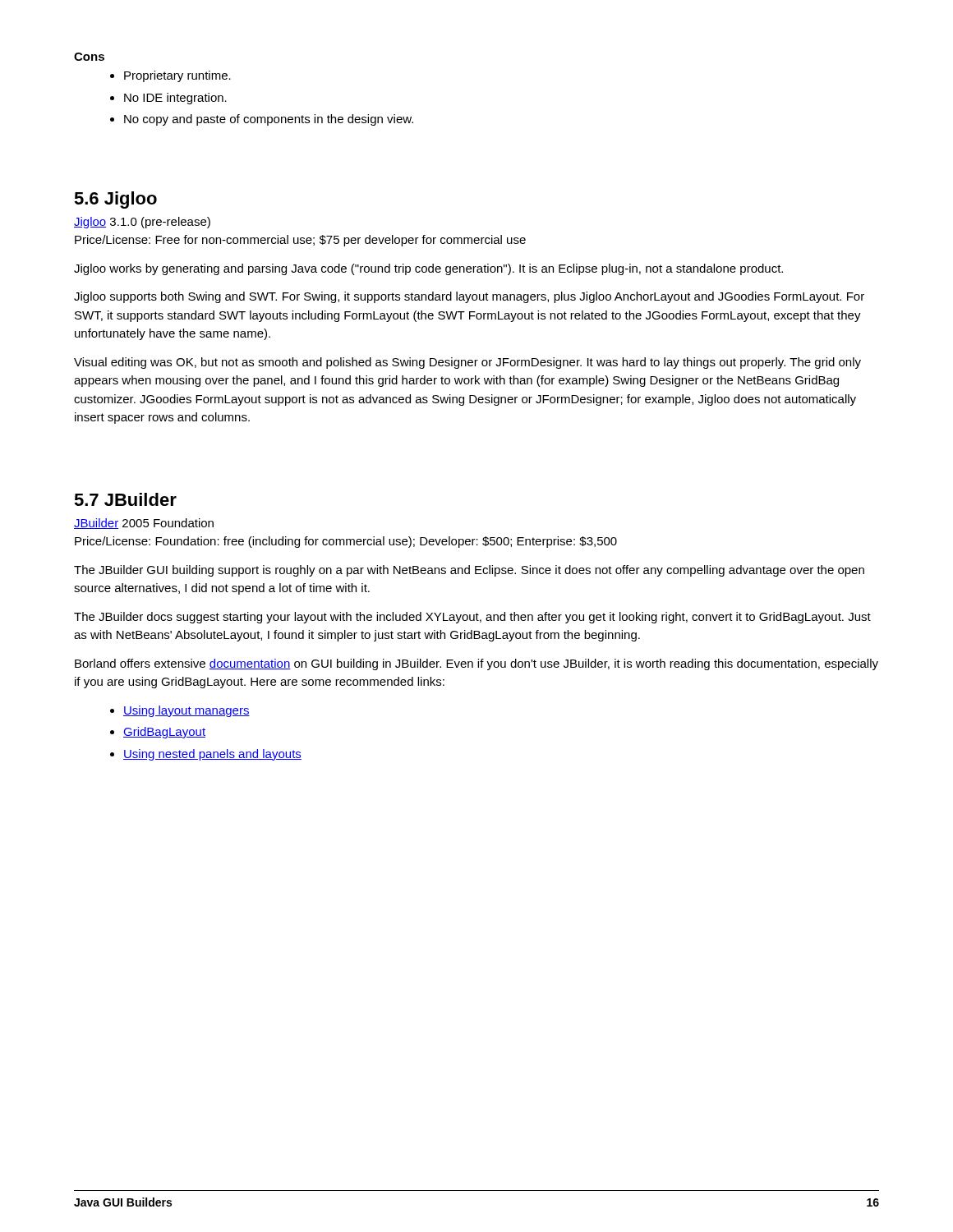Point to the block starting "Using nested panels and"
The height and width of the screenshot is (1232, 953).
pos(212,755)
